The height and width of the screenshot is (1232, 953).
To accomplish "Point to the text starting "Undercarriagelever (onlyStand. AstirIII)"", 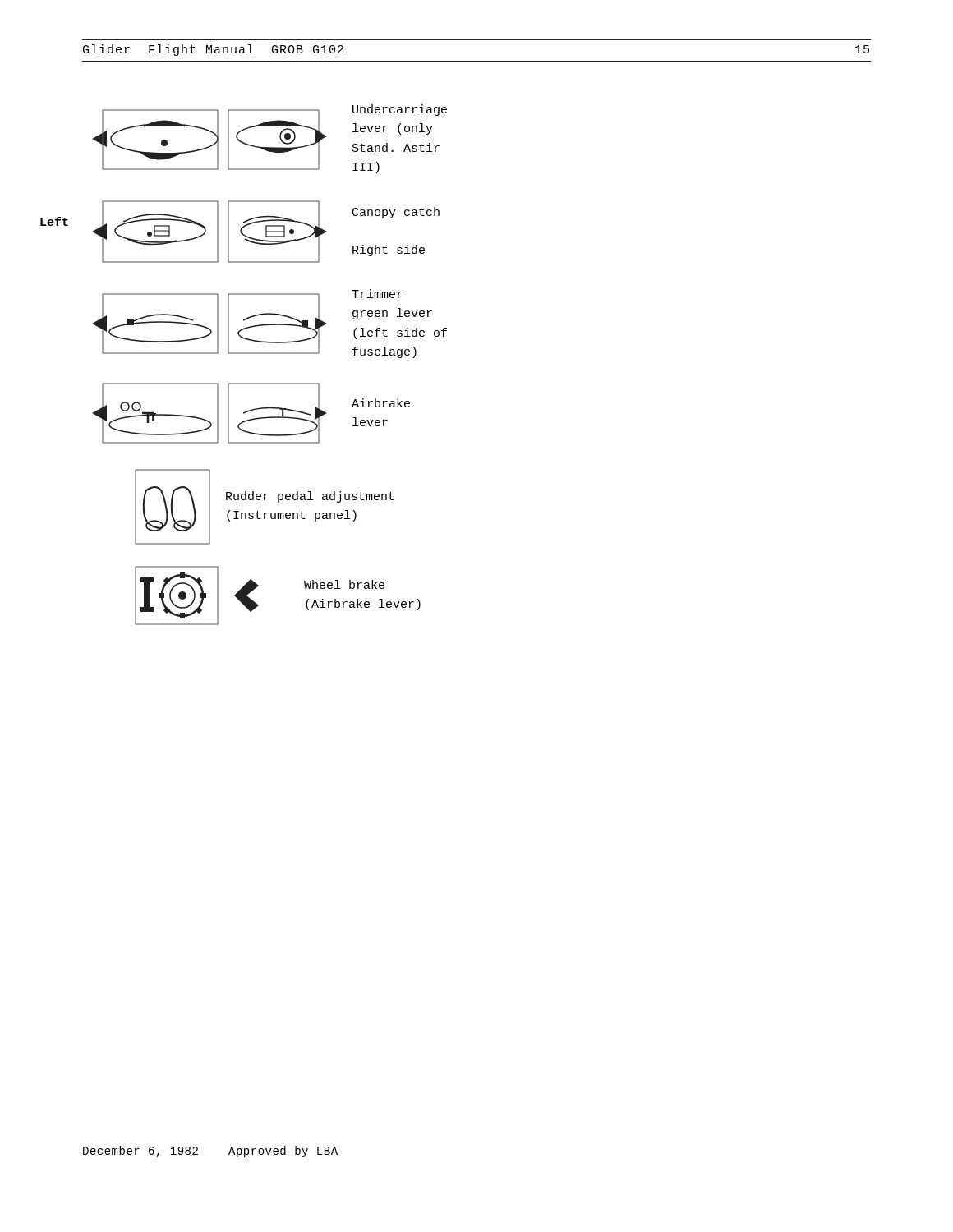I will coord(400,139).
